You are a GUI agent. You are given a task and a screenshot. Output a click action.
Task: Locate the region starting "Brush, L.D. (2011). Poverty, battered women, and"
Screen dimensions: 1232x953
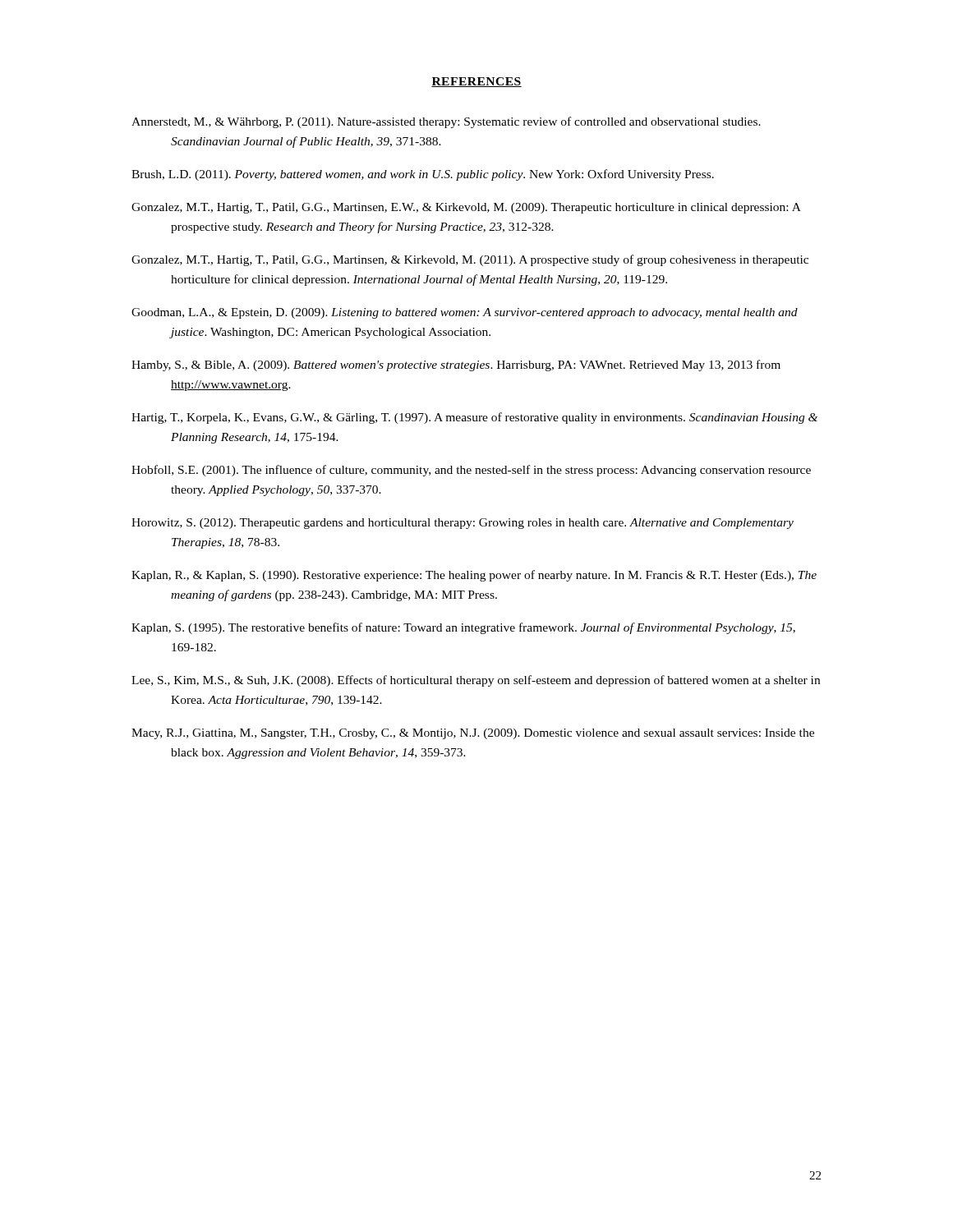[x=423, y=174]
